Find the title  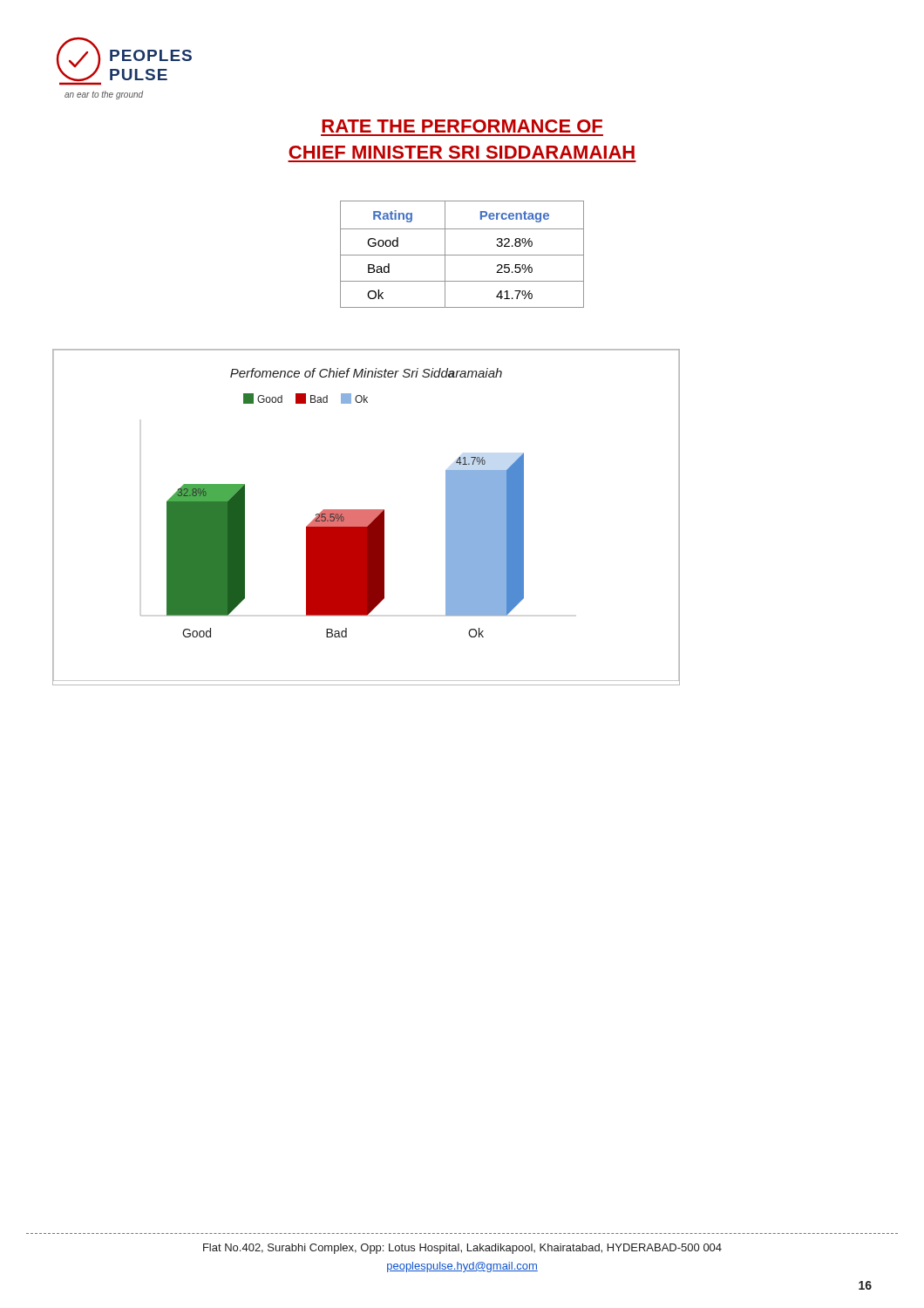click(462, 139)
